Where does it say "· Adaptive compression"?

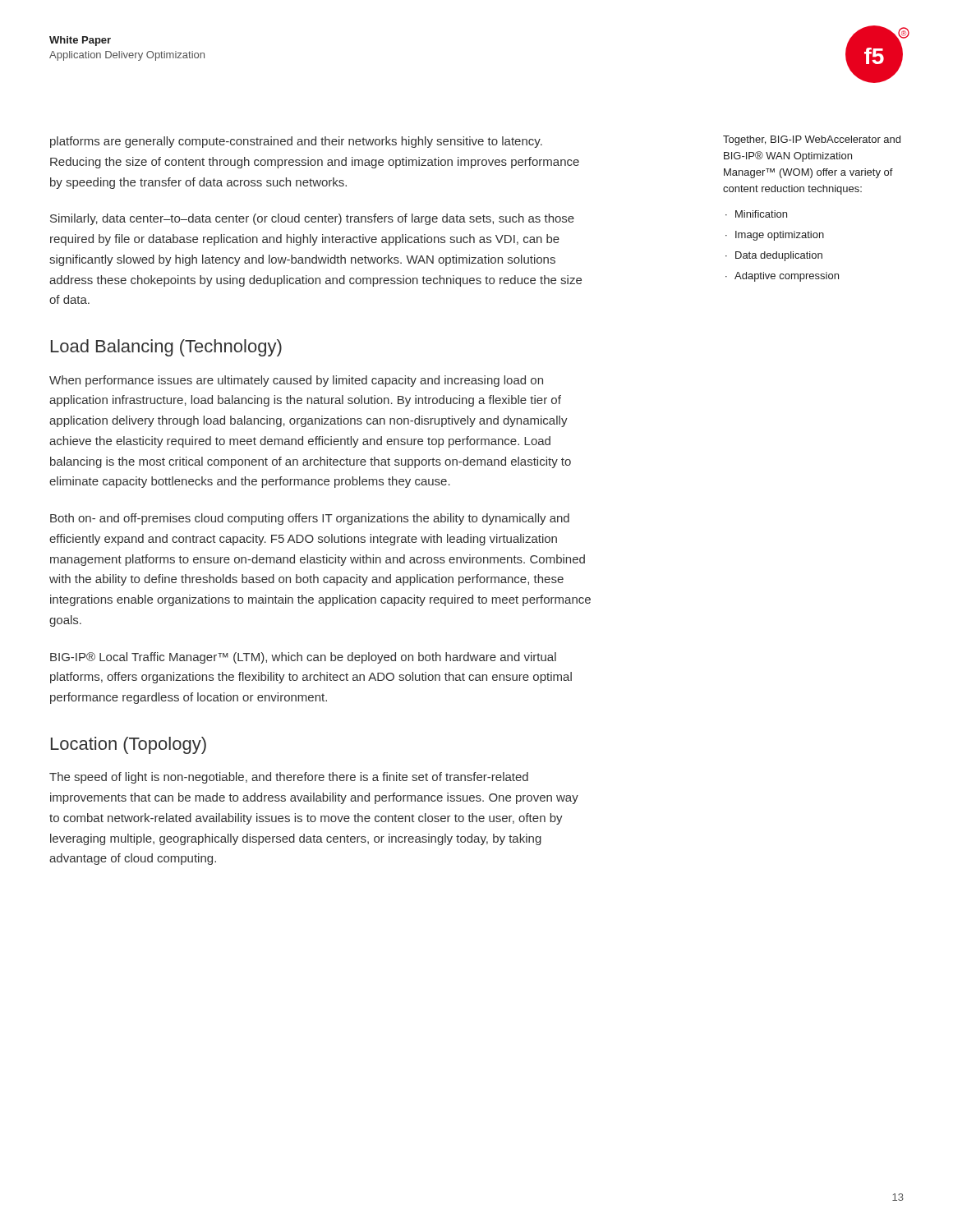coord(782,276)
